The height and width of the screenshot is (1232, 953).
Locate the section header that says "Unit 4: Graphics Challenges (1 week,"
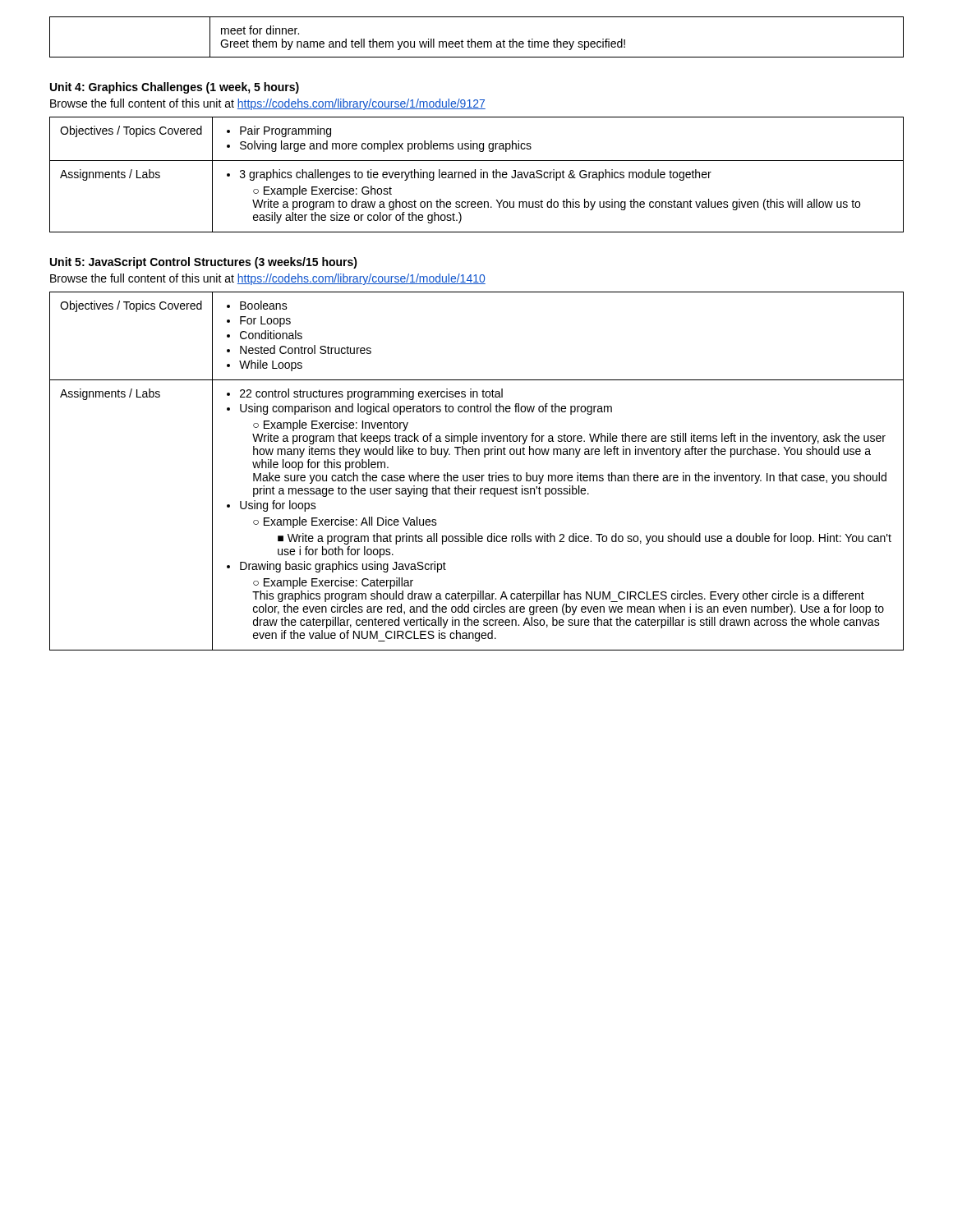(x=174, y=87)
